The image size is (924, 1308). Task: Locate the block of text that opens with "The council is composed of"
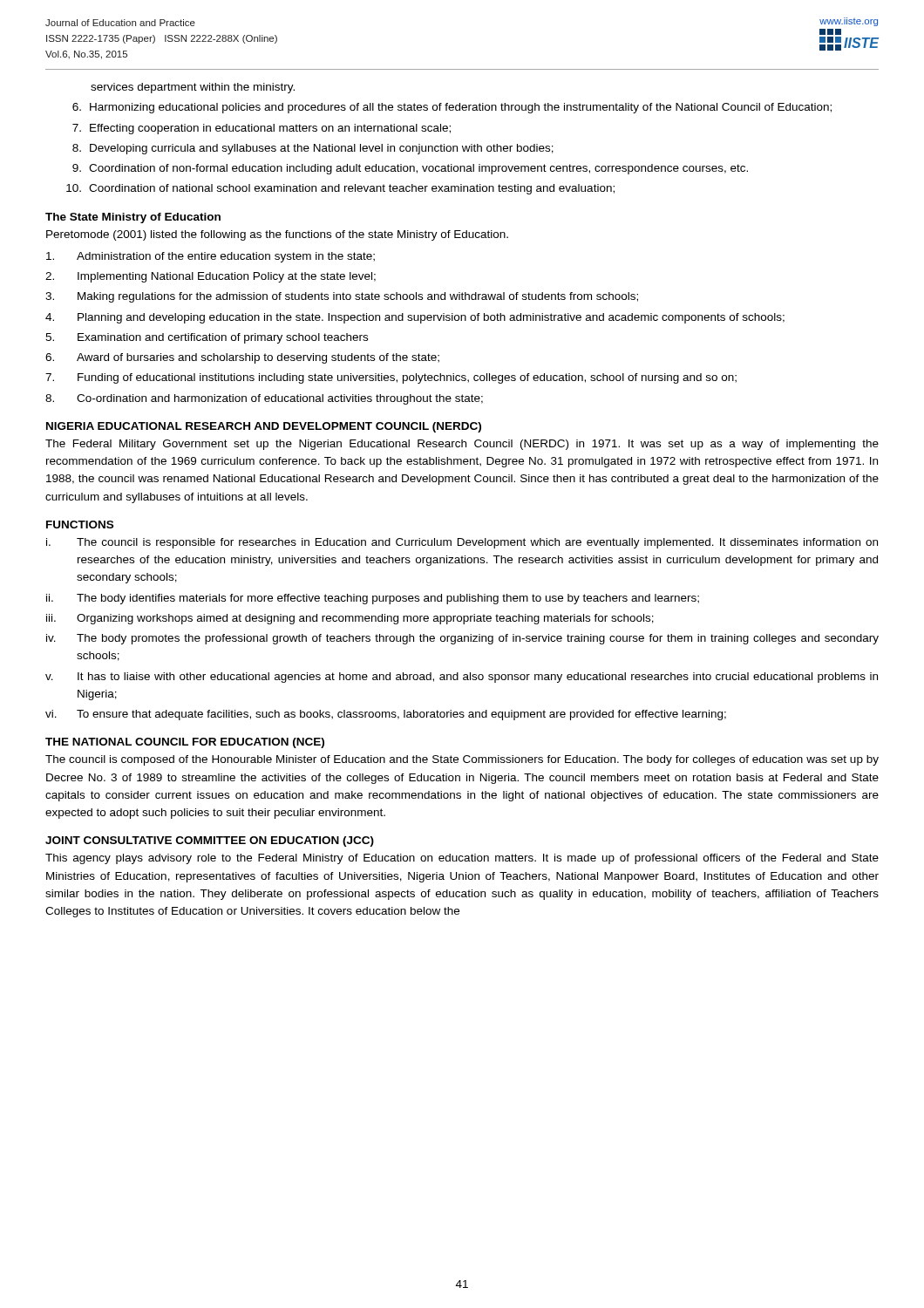pos(462,786)
